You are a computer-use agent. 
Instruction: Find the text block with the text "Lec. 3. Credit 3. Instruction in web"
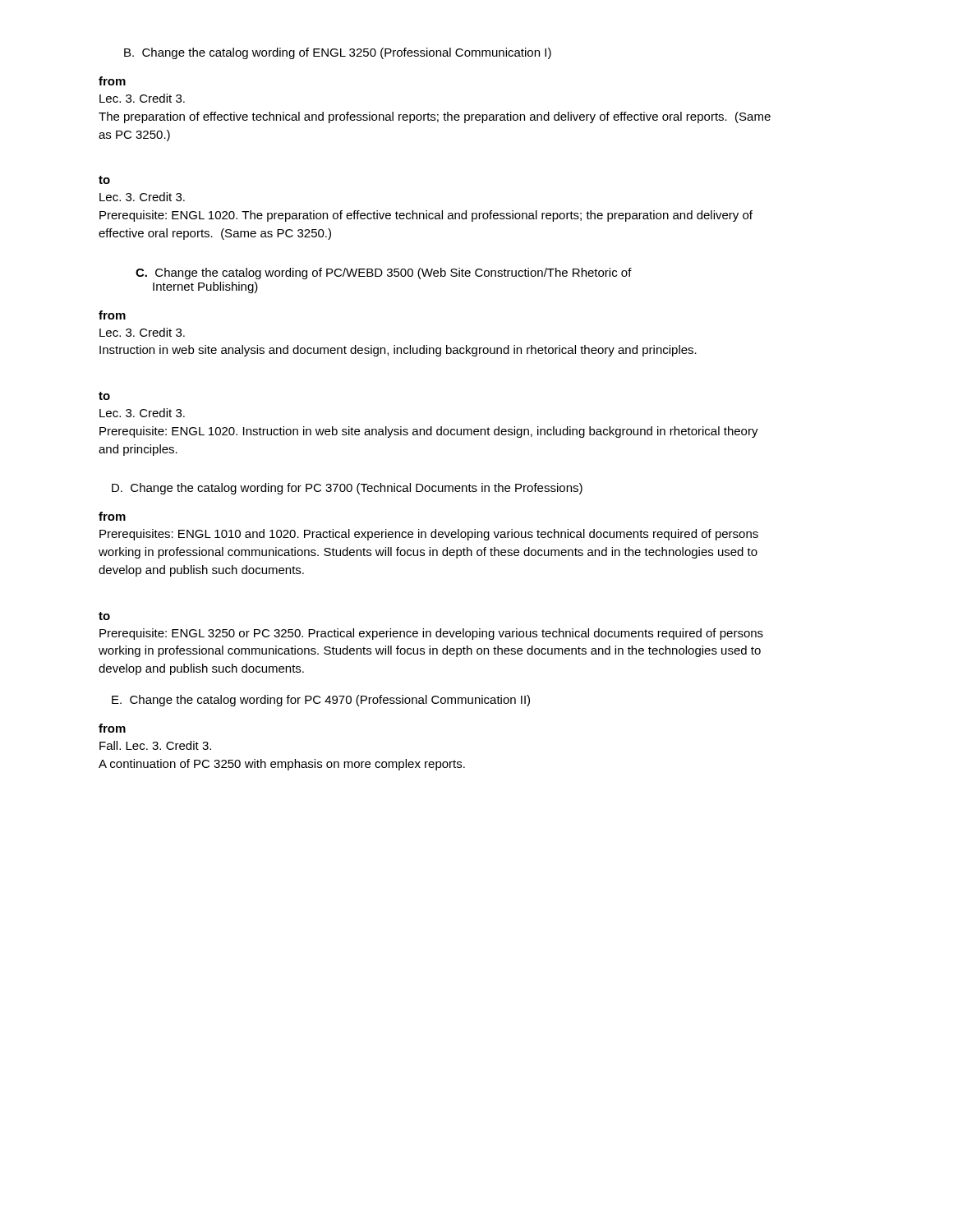pyautogui.click(x=398, y=341)
